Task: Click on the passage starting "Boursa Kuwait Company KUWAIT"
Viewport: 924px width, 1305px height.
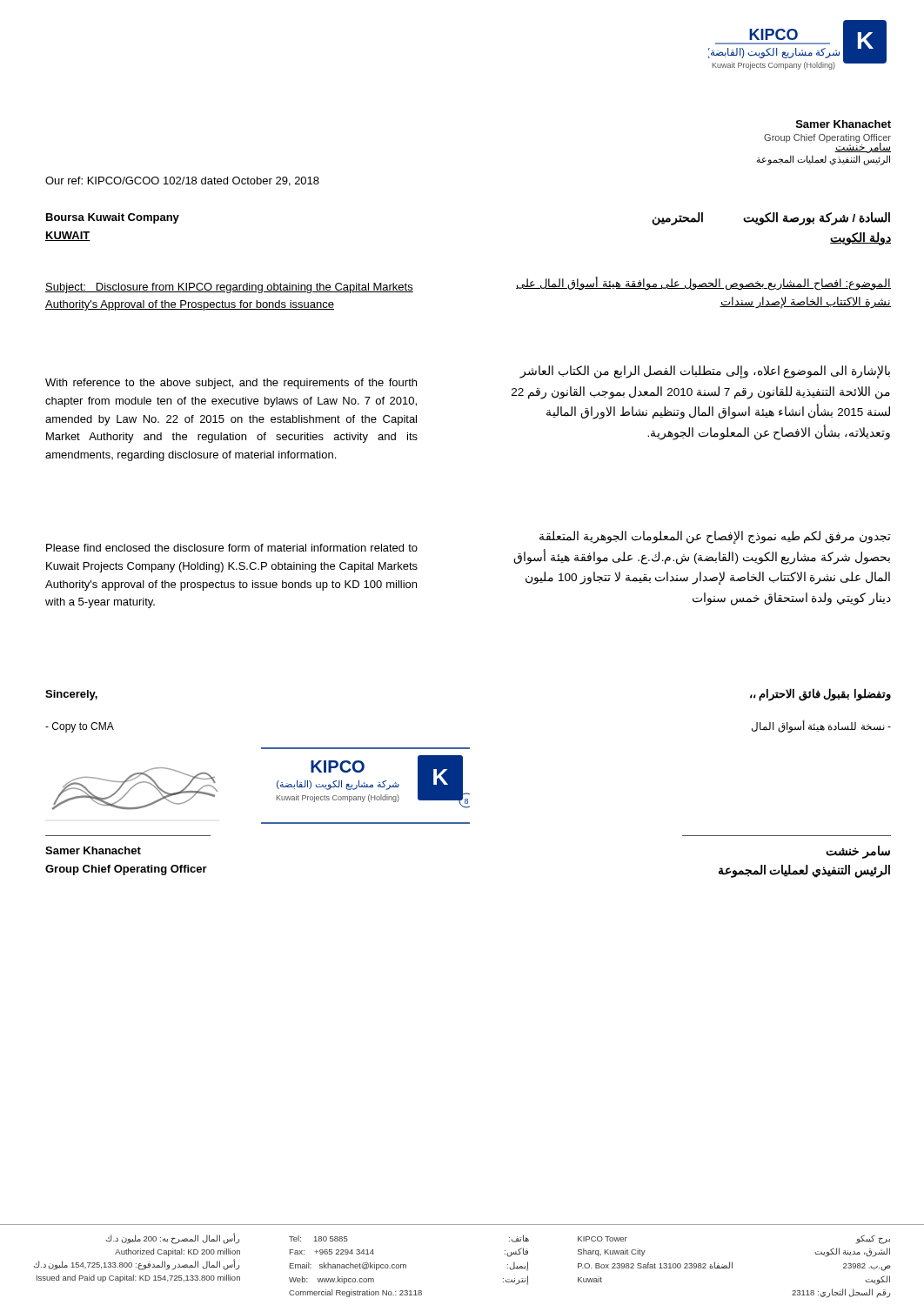Action: click(x=112, y=226)
